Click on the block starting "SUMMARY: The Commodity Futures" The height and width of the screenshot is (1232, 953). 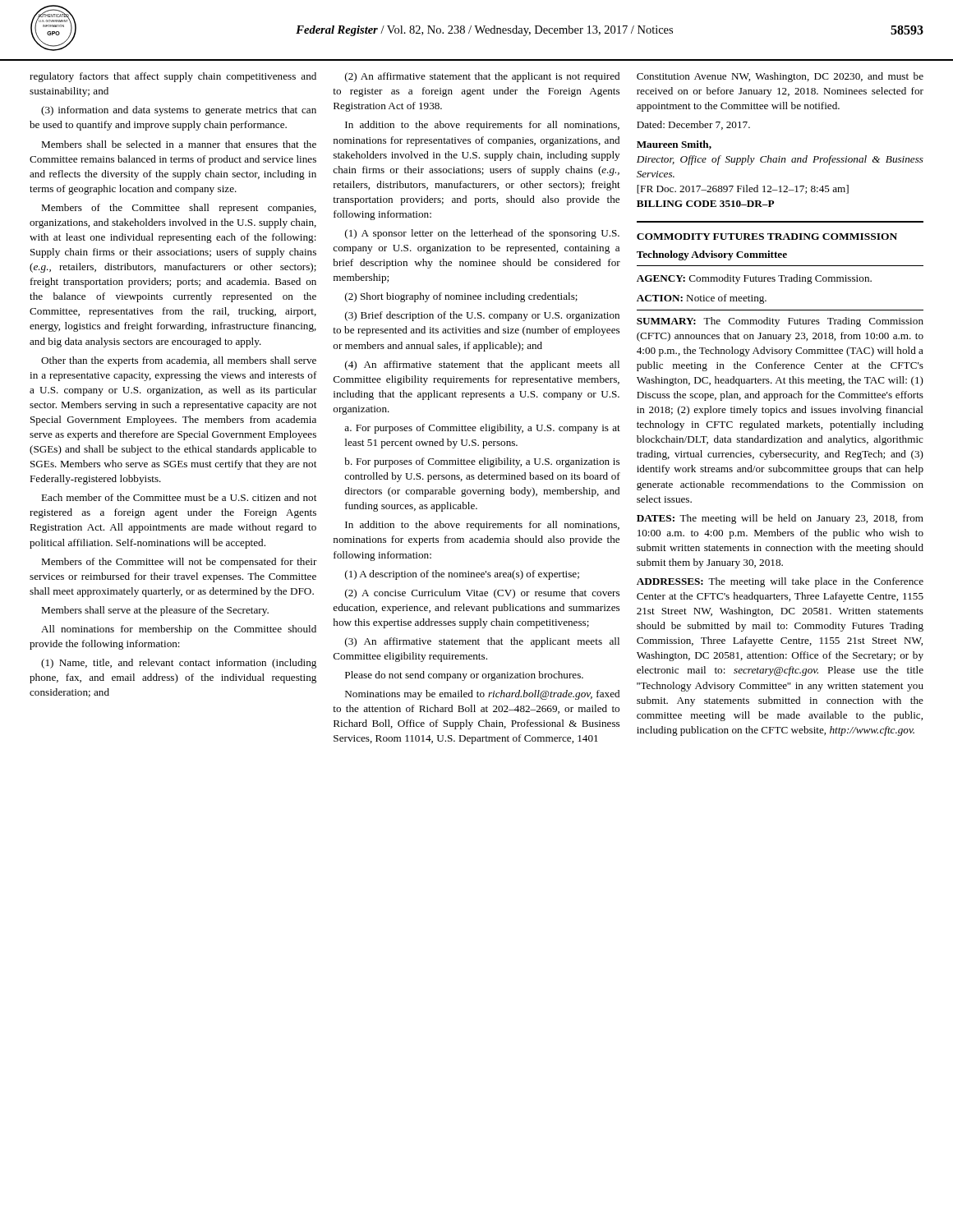coord(780,410)
